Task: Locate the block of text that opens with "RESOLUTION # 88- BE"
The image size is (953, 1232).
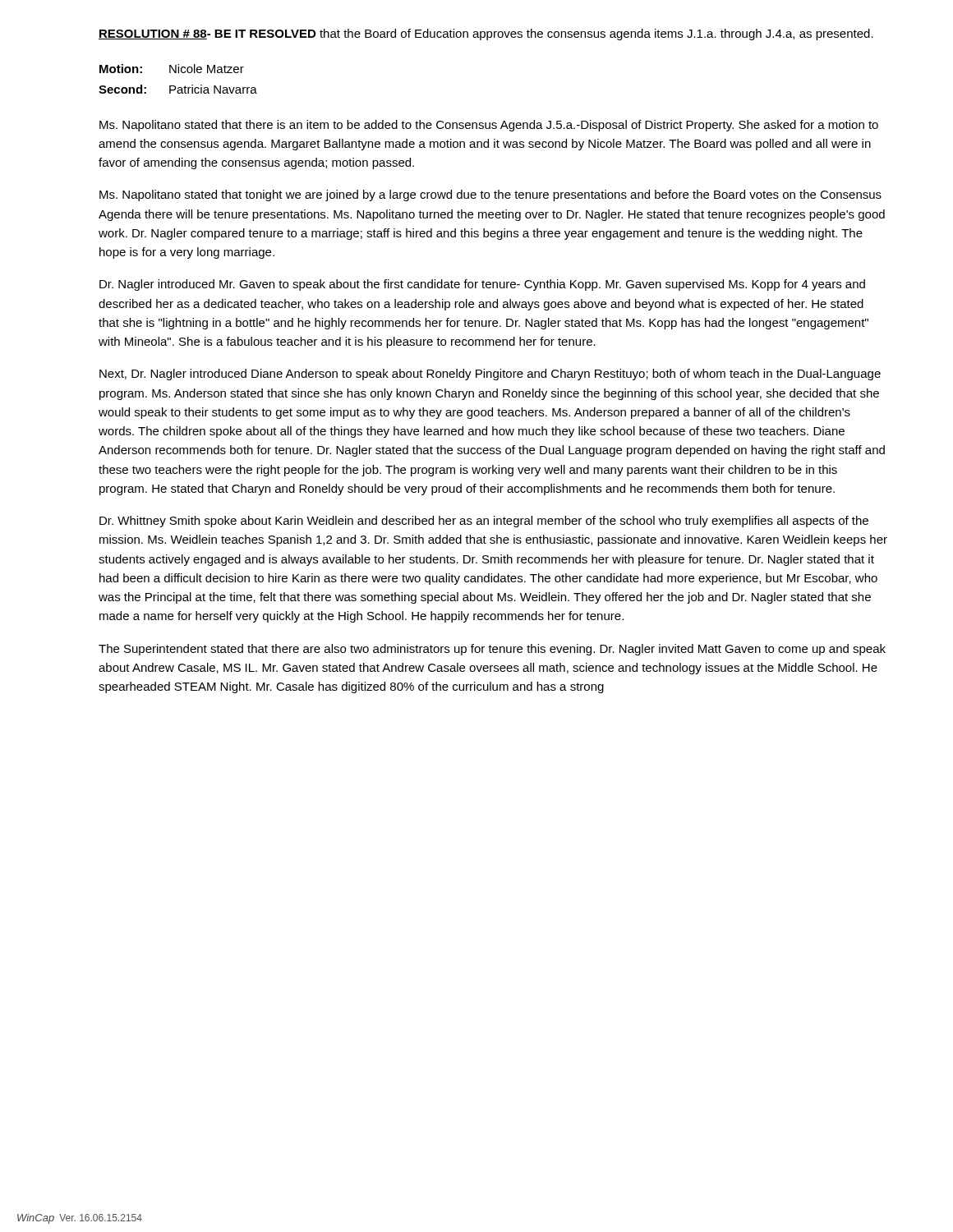Action: [x=486, y=33]
